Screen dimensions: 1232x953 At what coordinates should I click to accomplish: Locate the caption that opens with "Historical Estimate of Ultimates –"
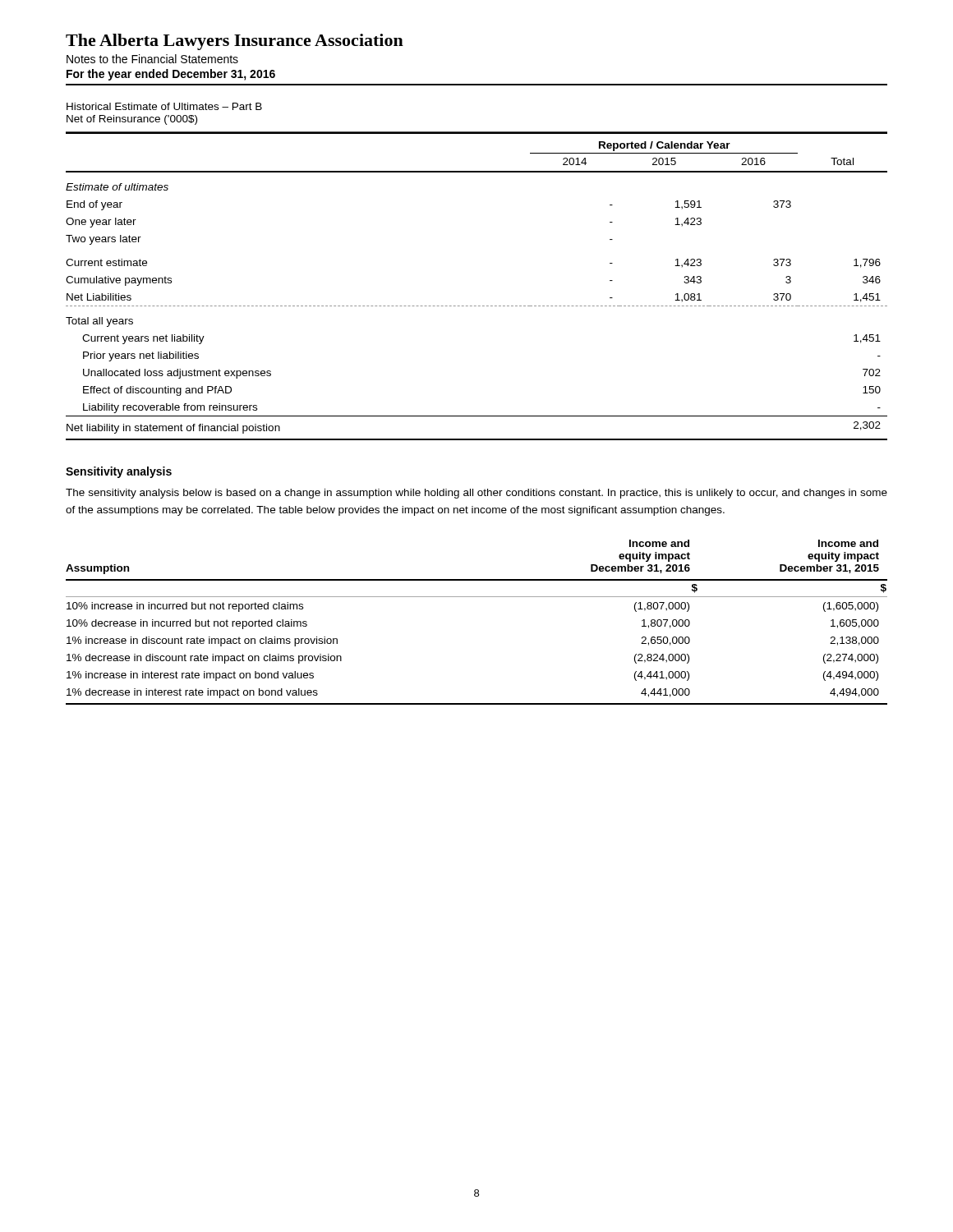click(164, 112)
